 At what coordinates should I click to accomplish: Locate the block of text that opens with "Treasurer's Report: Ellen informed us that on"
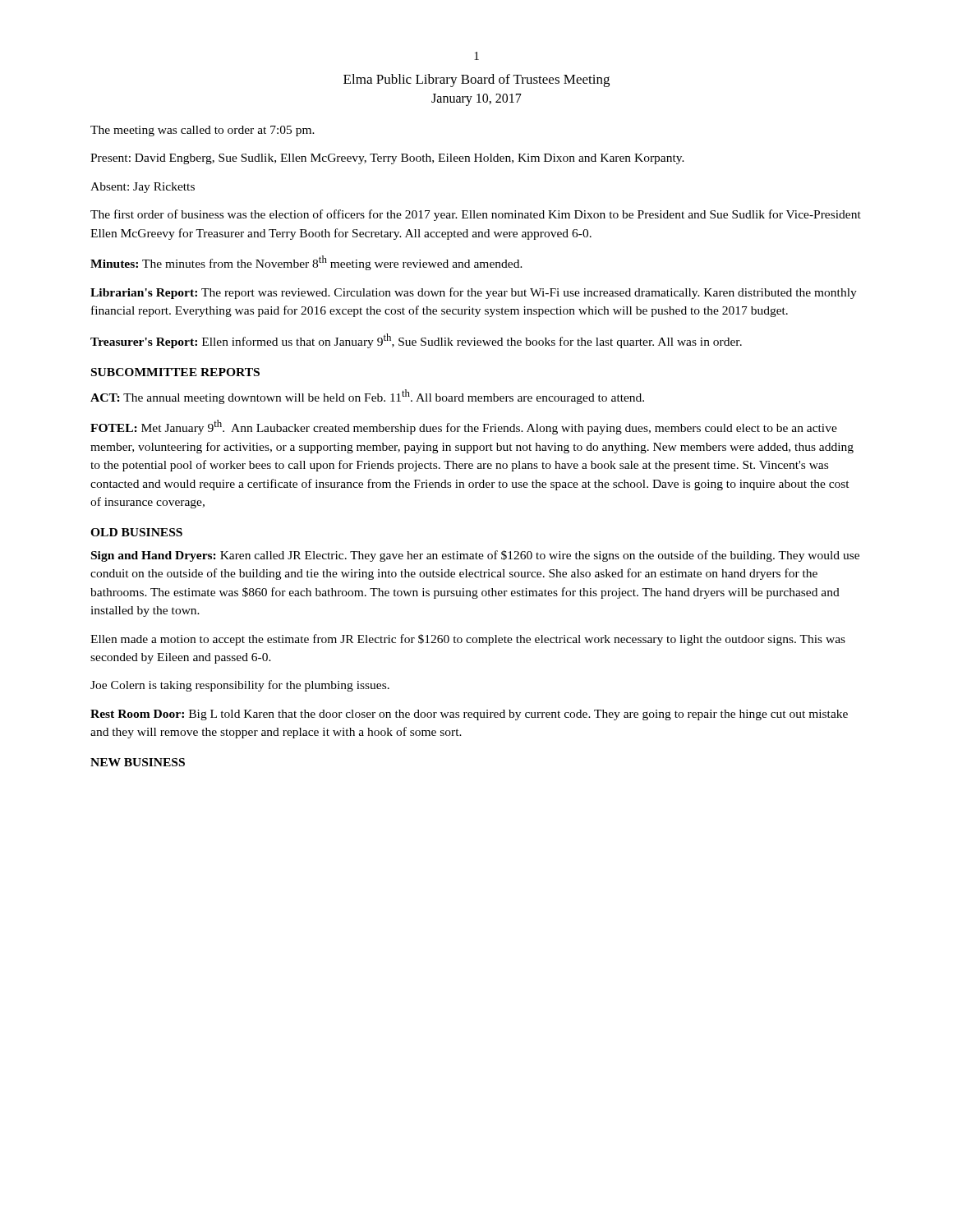click(416, 340)
